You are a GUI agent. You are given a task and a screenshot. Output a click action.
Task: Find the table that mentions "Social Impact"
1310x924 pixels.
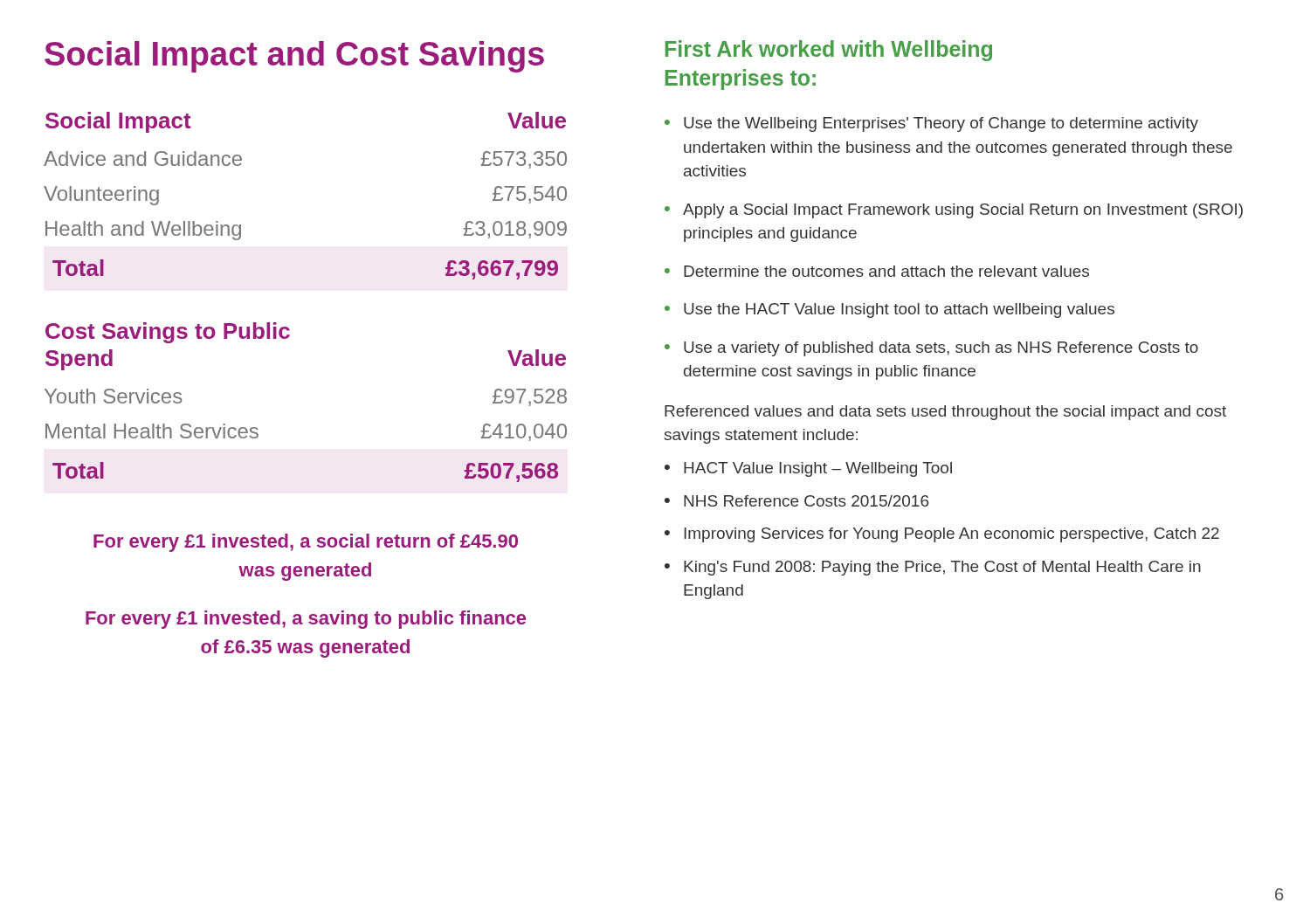coord(306,198)
